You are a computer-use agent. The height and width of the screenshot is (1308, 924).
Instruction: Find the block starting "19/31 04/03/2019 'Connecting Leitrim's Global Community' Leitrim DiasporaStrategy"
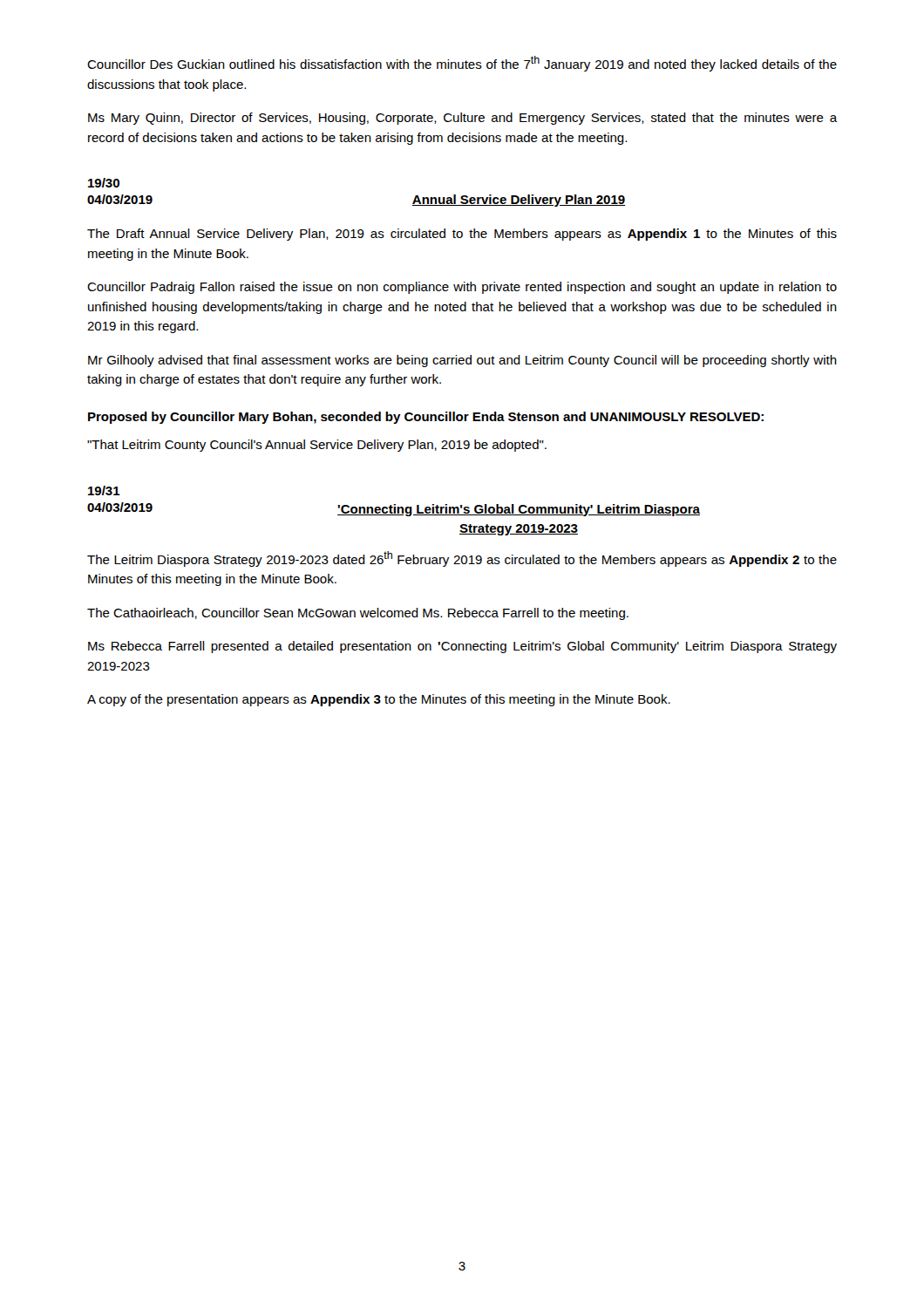(x=462, y=511)
